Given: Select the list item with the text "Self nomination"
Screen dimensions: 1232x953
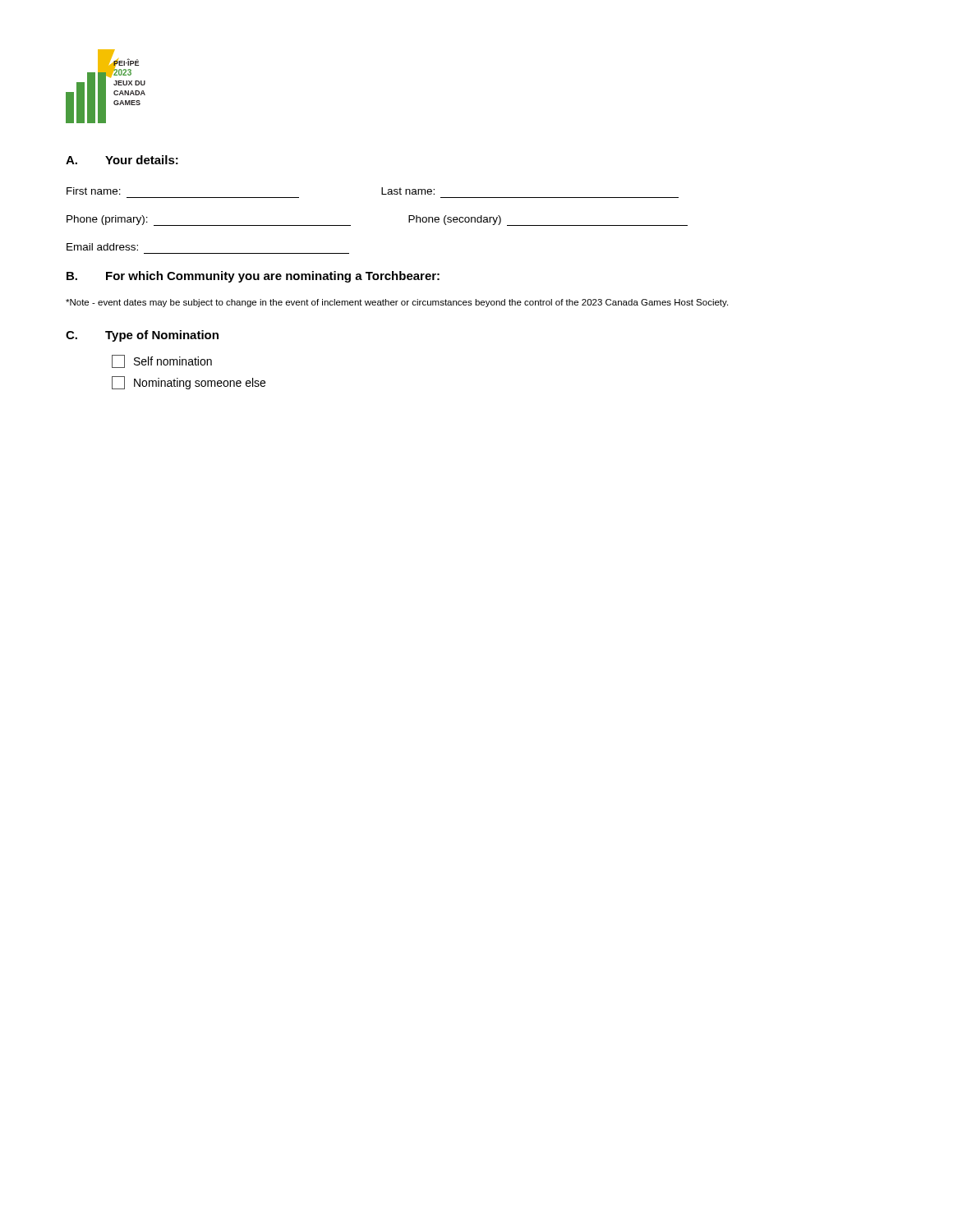Looking at the screenshot, I should click(x=162, y=362).
